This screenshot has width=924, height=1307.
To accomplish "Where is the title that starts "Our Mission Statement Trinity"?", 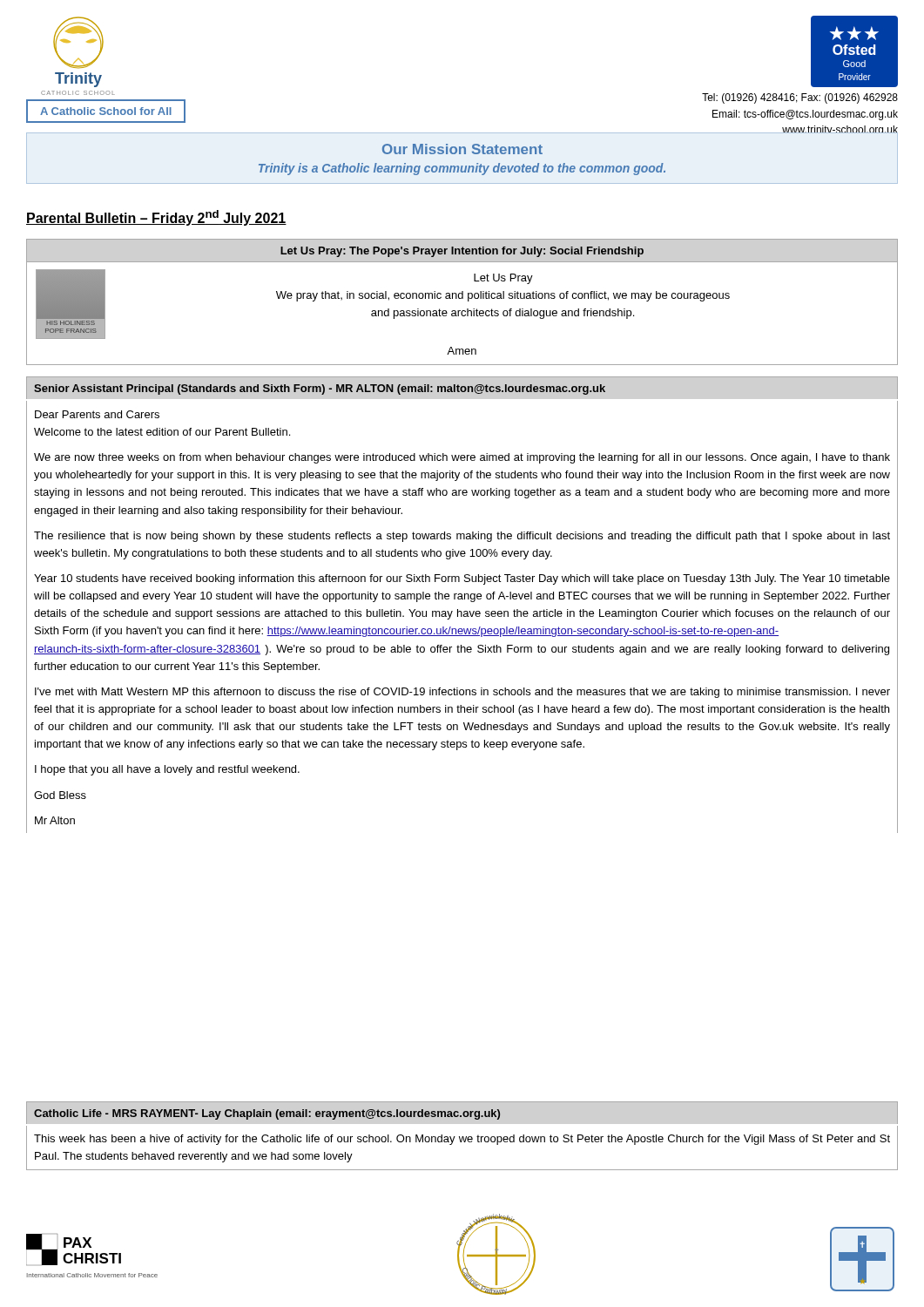I will point(462,158).
